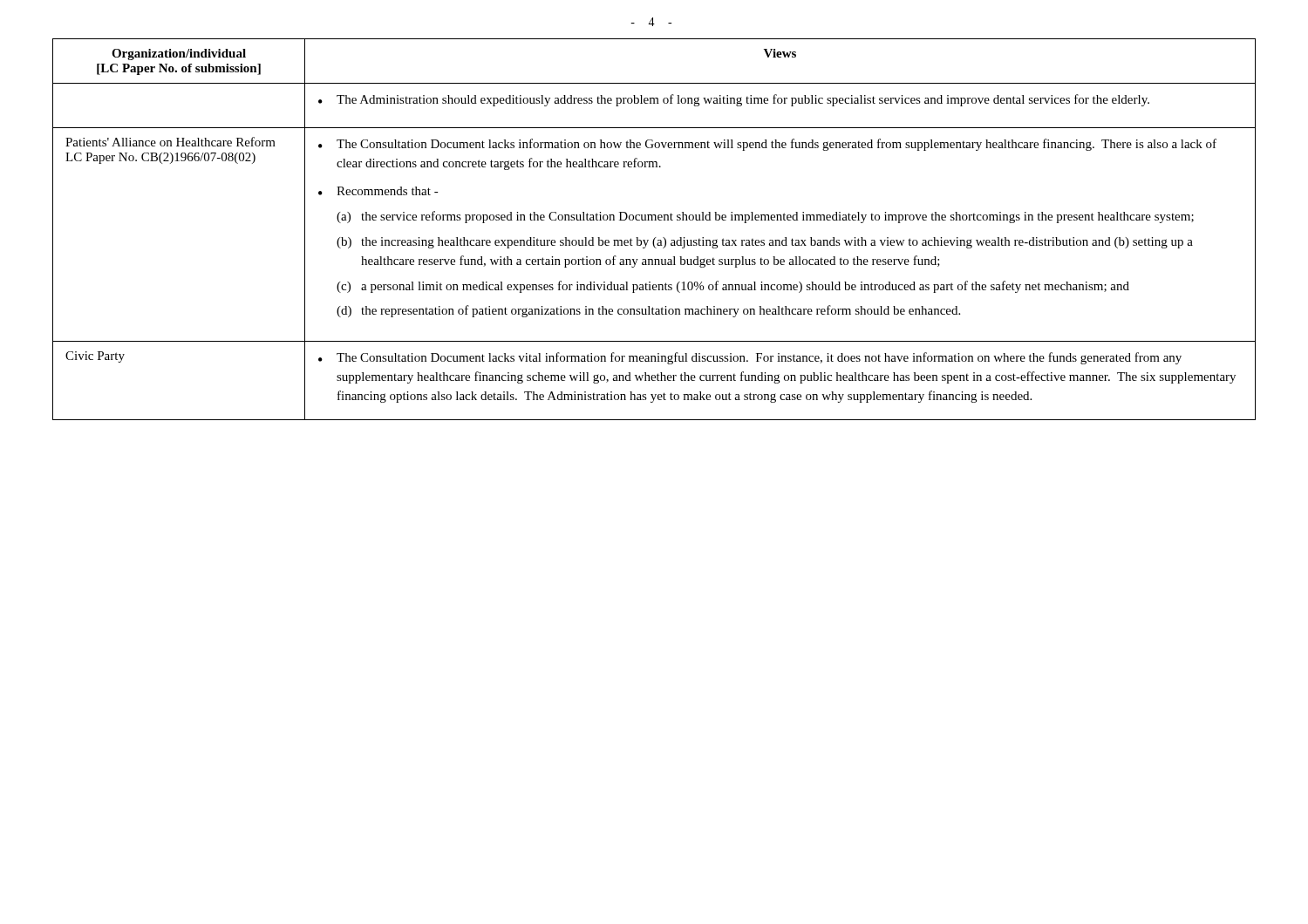Select the table

point(654,229)
